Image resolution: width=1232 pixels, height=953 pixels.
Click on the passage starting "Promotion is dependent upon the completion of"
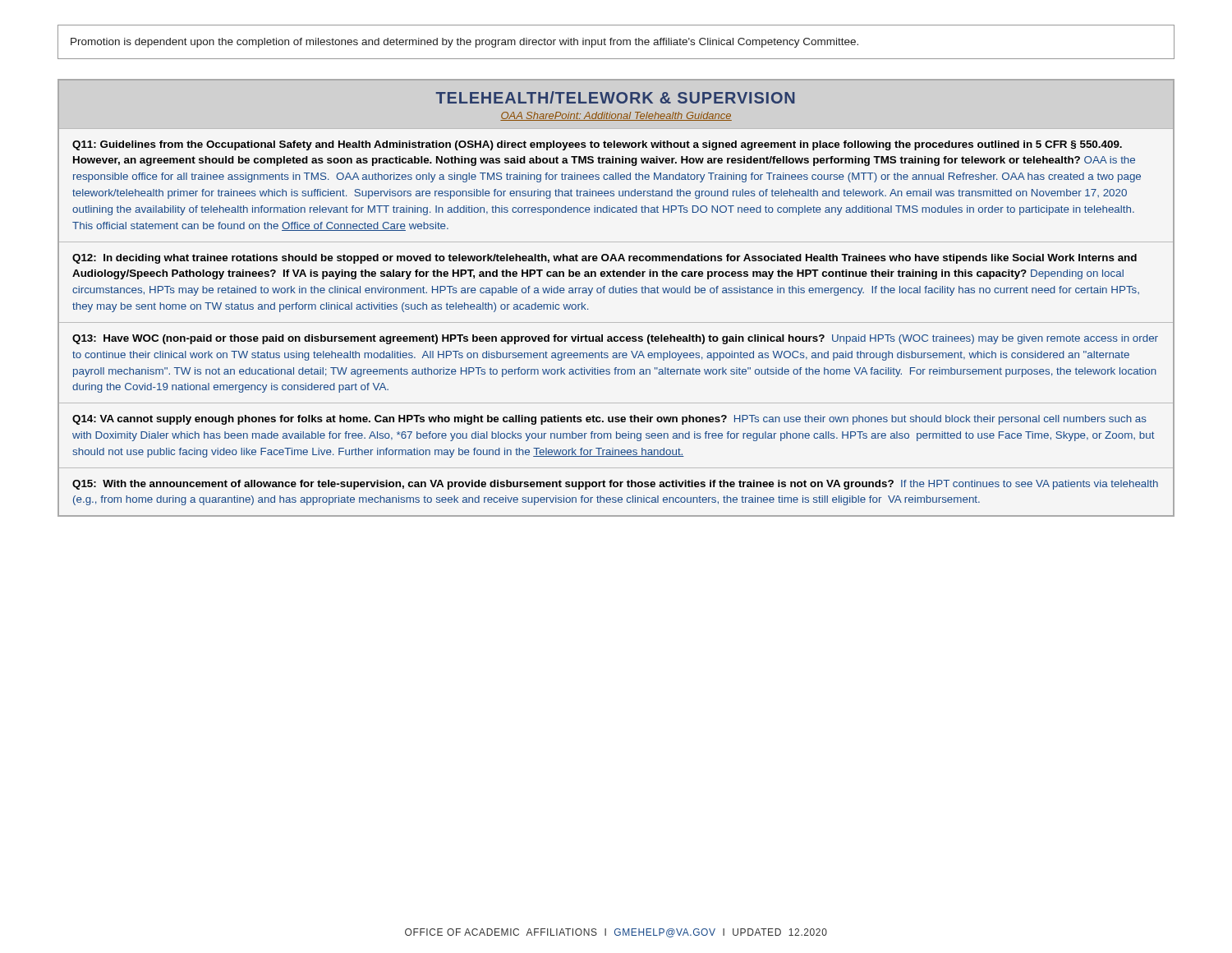click(465, 42)
